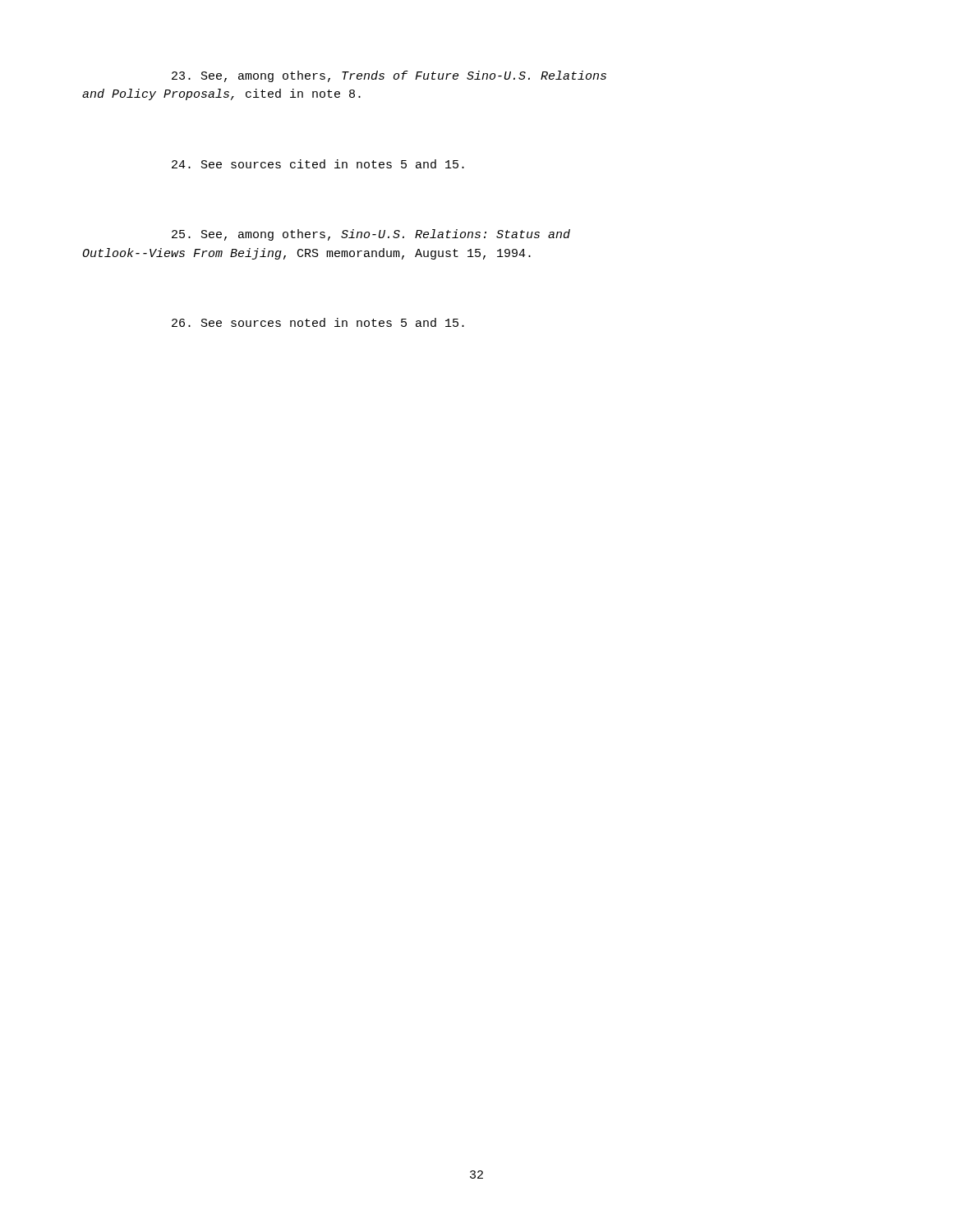Click on the footnote with the text "See, among others, Trends of Future"
This screenshot has width=953, height=1232.
tap(345, 95)
